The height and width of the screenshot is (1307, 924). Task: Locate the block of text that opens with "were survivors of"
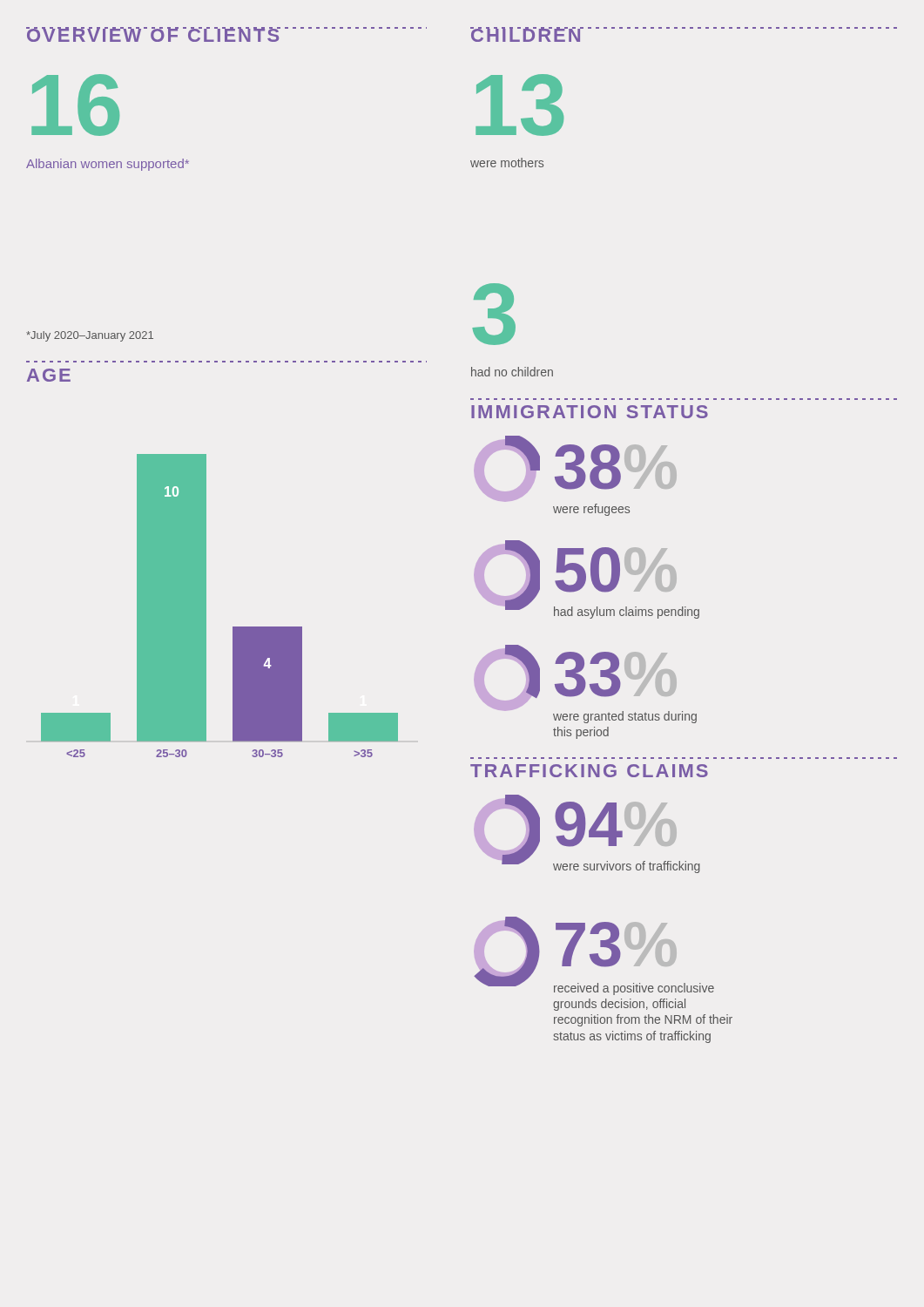pos(627,866)
